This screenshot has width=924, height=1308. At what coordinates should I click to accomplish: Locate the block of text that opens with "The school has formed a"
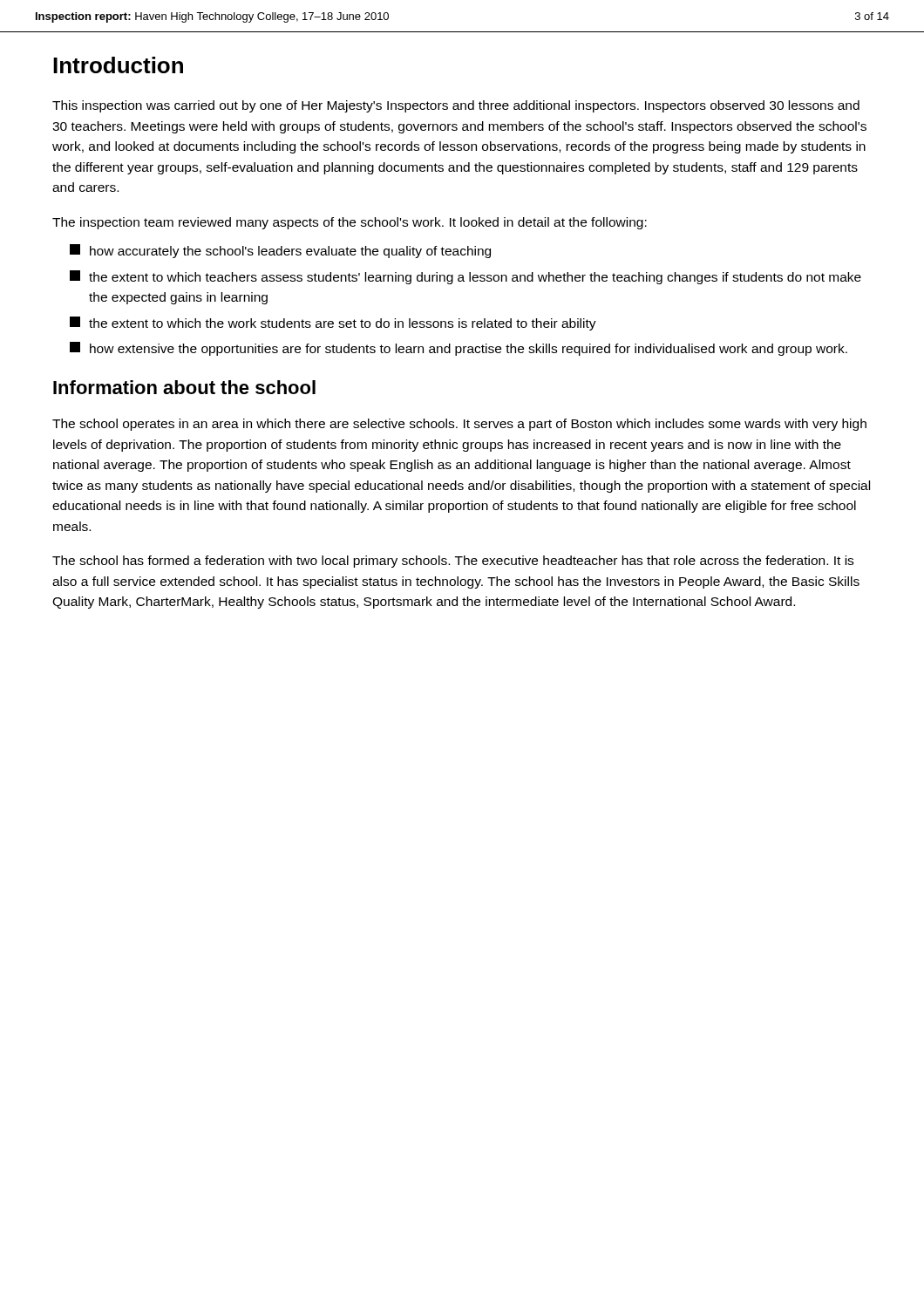click(456, 581)
